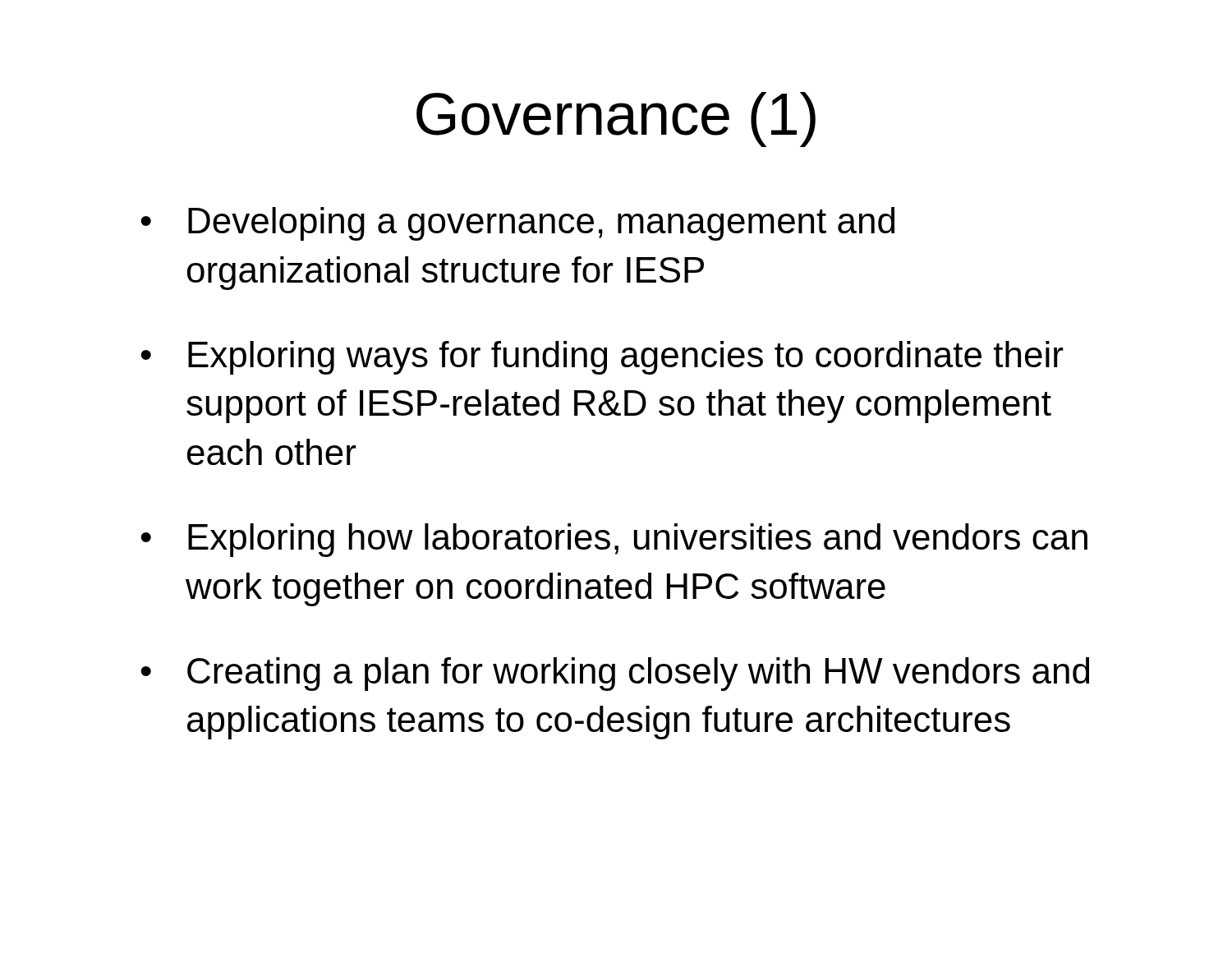Click on the list item that says "• Developing a governance, management and organizational structure"
This screenshot has width=1232, height=953.
632,245
